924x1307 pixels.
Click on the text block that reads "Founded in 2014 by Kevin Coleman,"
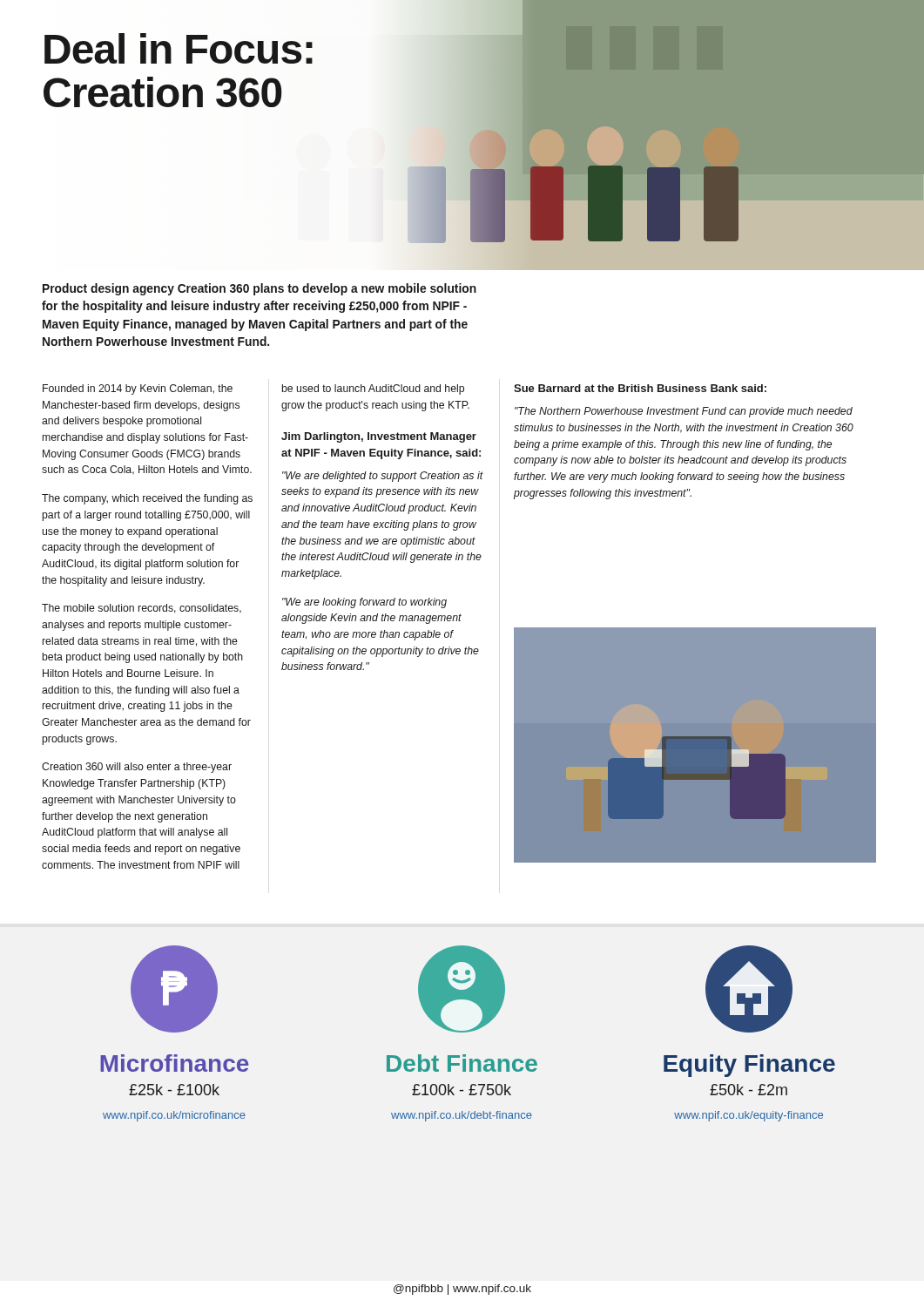click(x=148, y=627)
